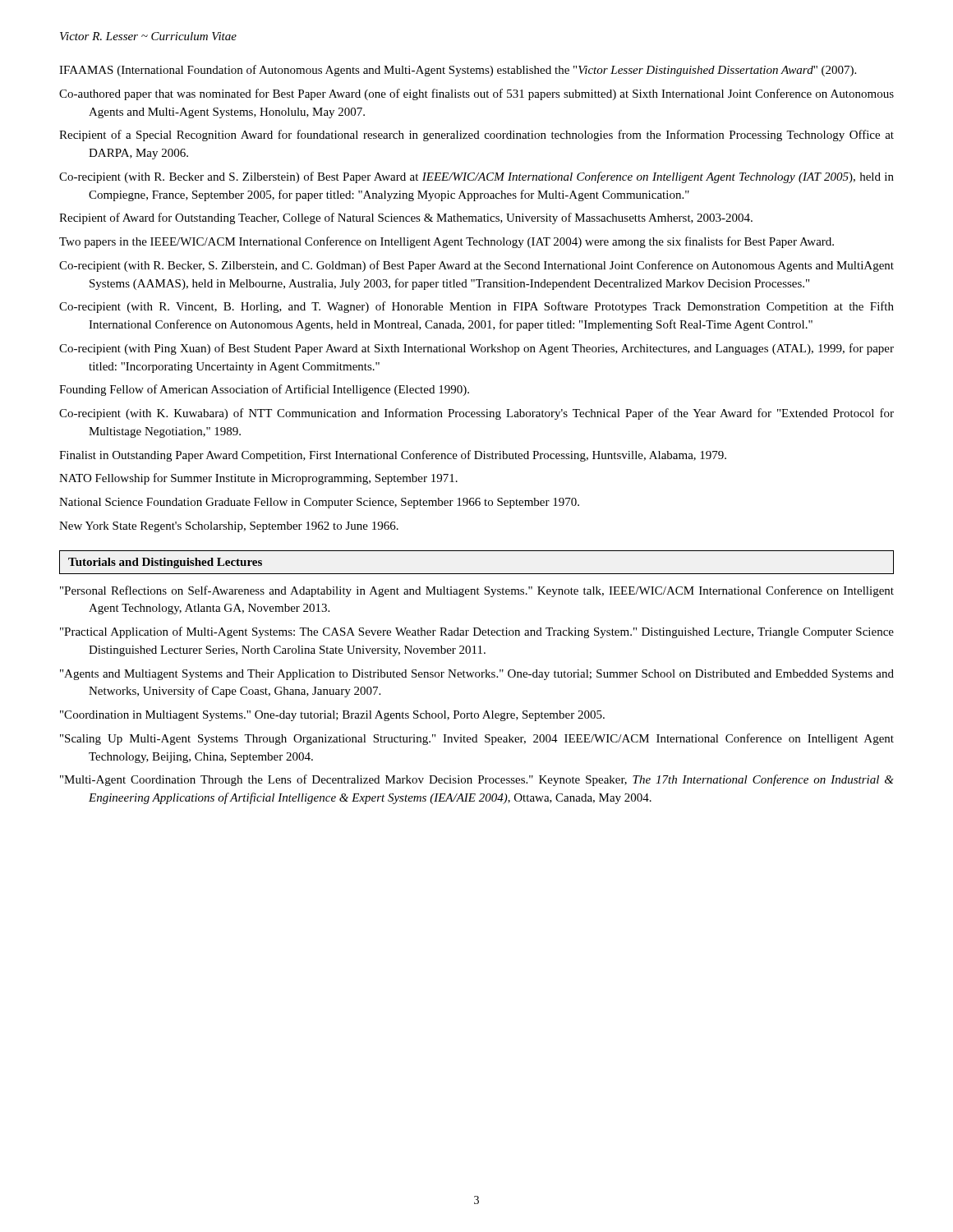Screen dimensions: 1232x953
Task: Click on the passage starting "IFAAMAS (International Foundation"
Action: [x=458, y=71]
